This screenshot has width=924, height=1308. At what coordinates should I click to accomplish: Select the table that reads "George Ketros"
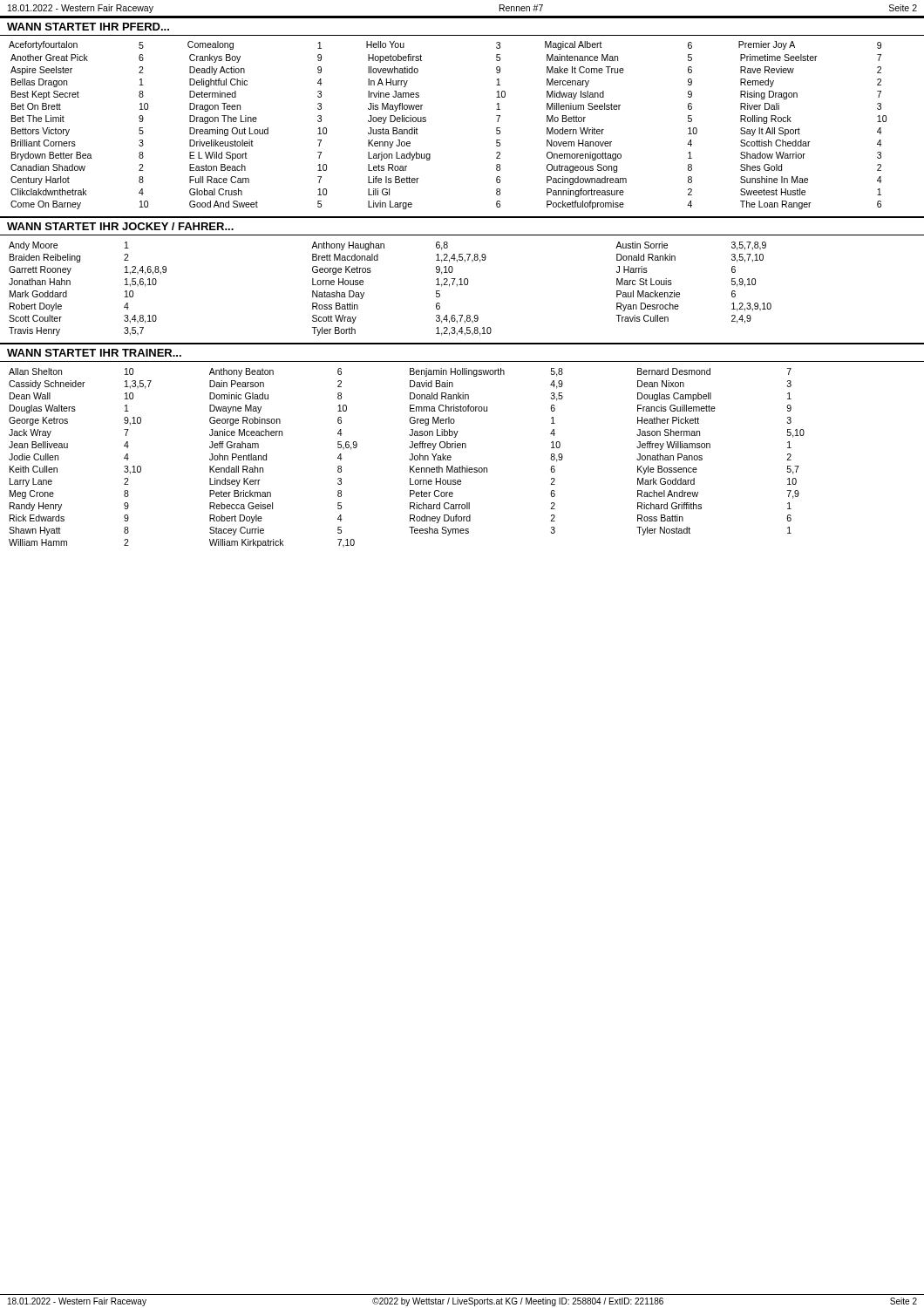462,457
